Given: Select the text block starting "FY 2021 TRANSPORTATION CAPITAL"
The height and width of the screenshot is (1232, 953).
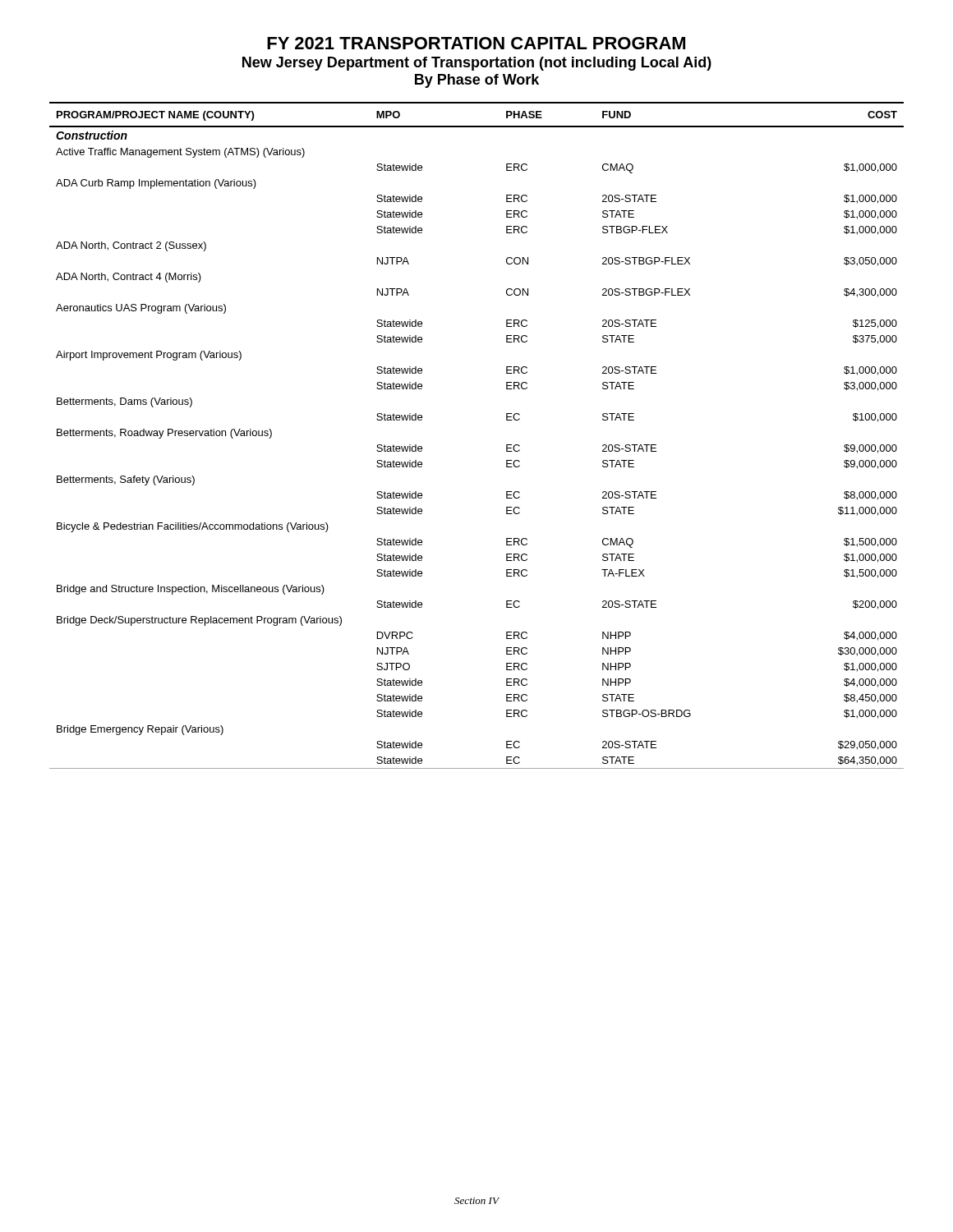Looking at the screenshot, I should click(x=476, y=61).
